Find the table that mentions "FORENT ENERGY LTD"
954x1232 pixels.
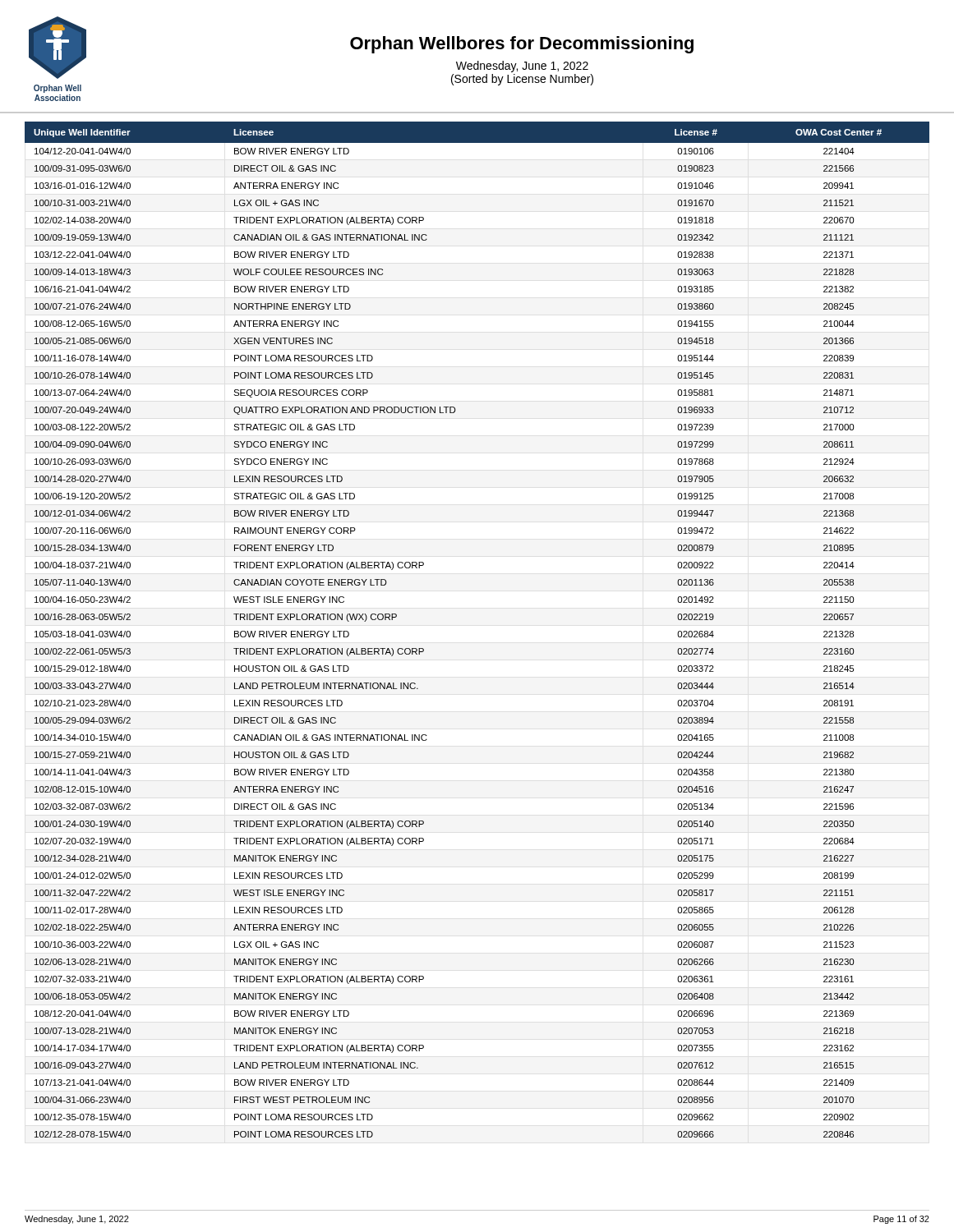pyautogui.click(x=477, y=641)
